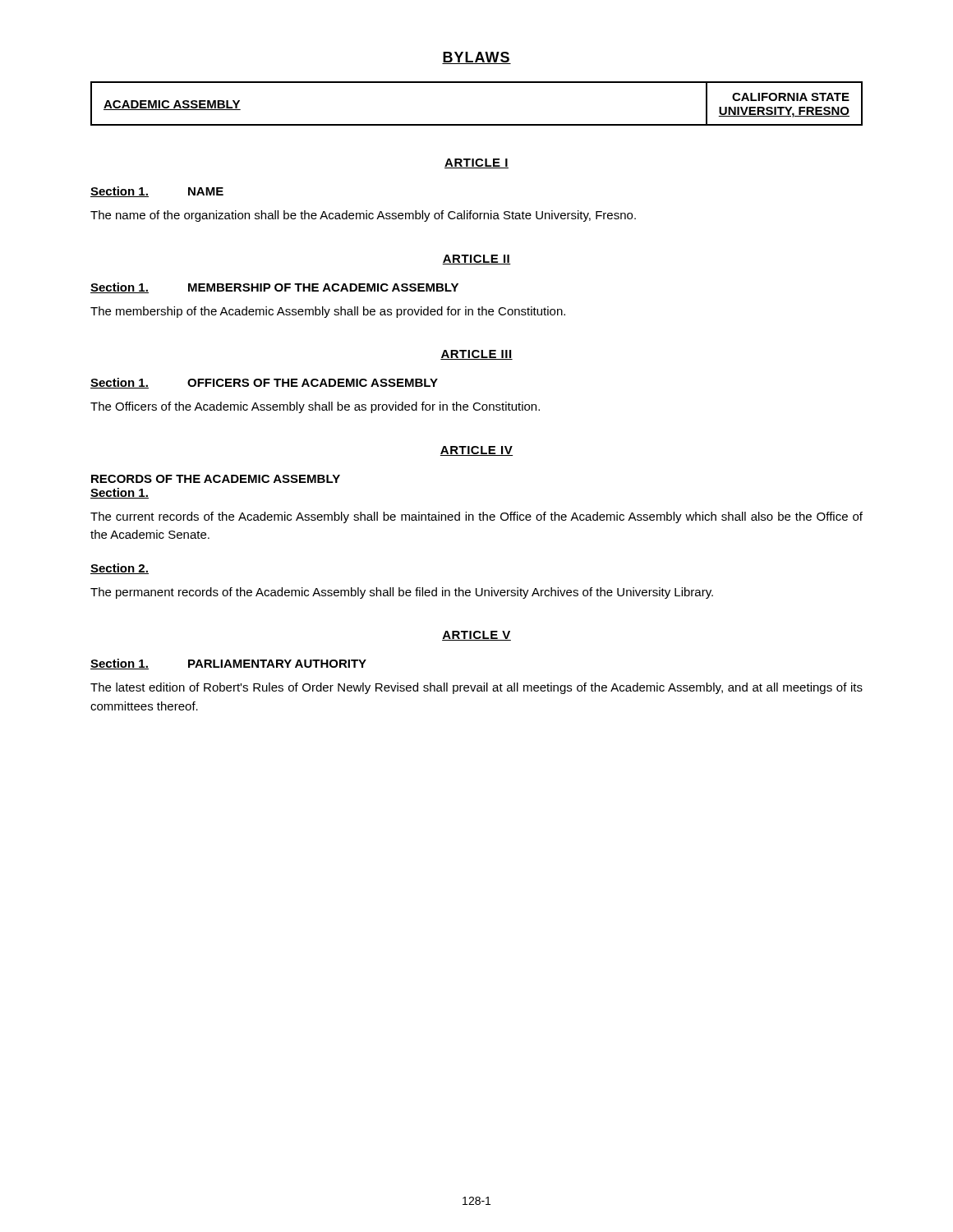Screen dimensions: 1232x953
Task: Locate the text "Section 1."
Action: (119, 492)
